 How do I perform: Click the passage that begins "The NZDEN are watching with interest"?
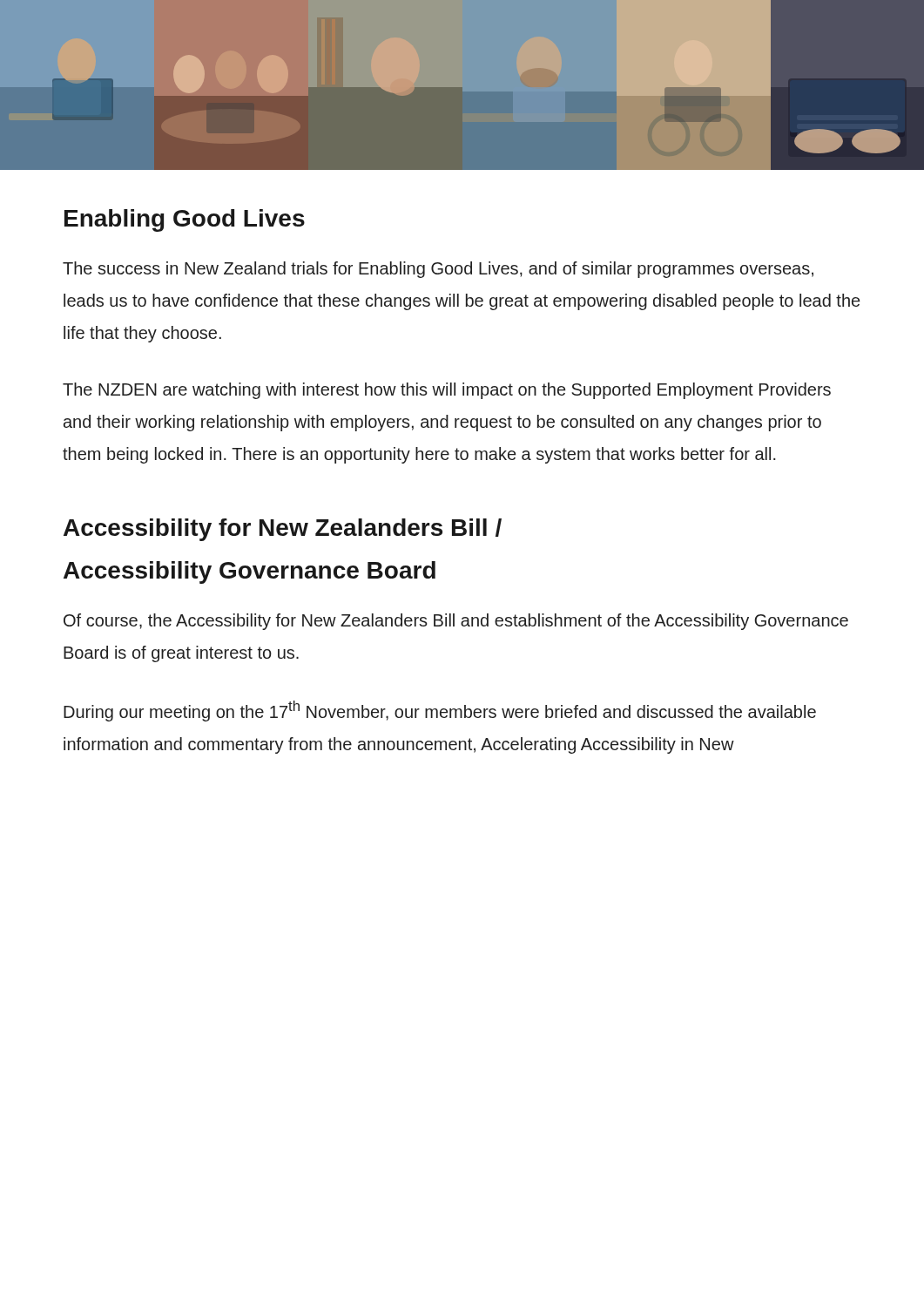click(462, 422)
